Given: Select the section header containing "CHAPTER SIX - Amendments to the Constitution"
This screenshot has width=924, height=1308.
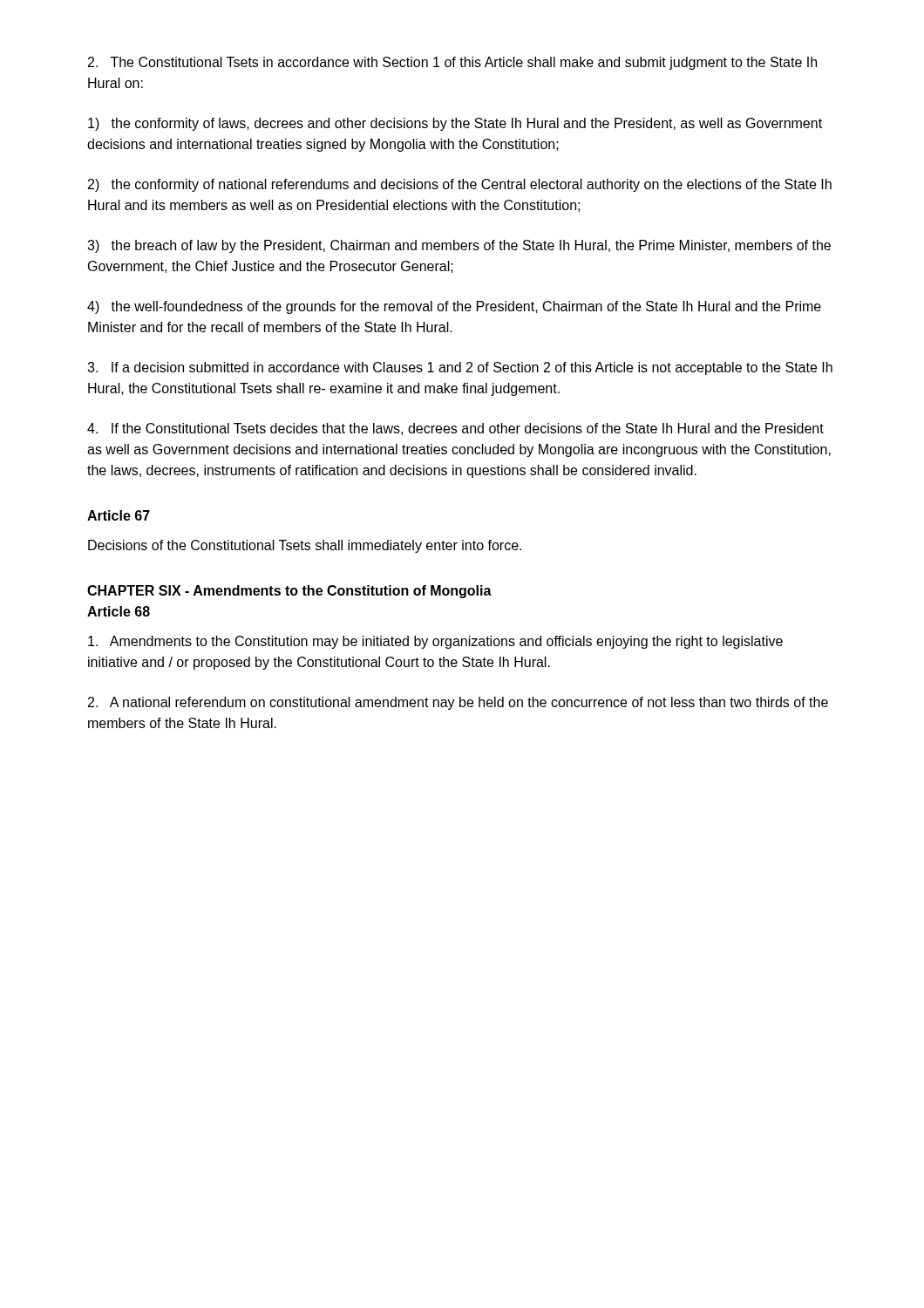Looking at the screenshot, I should click(289, 601).
